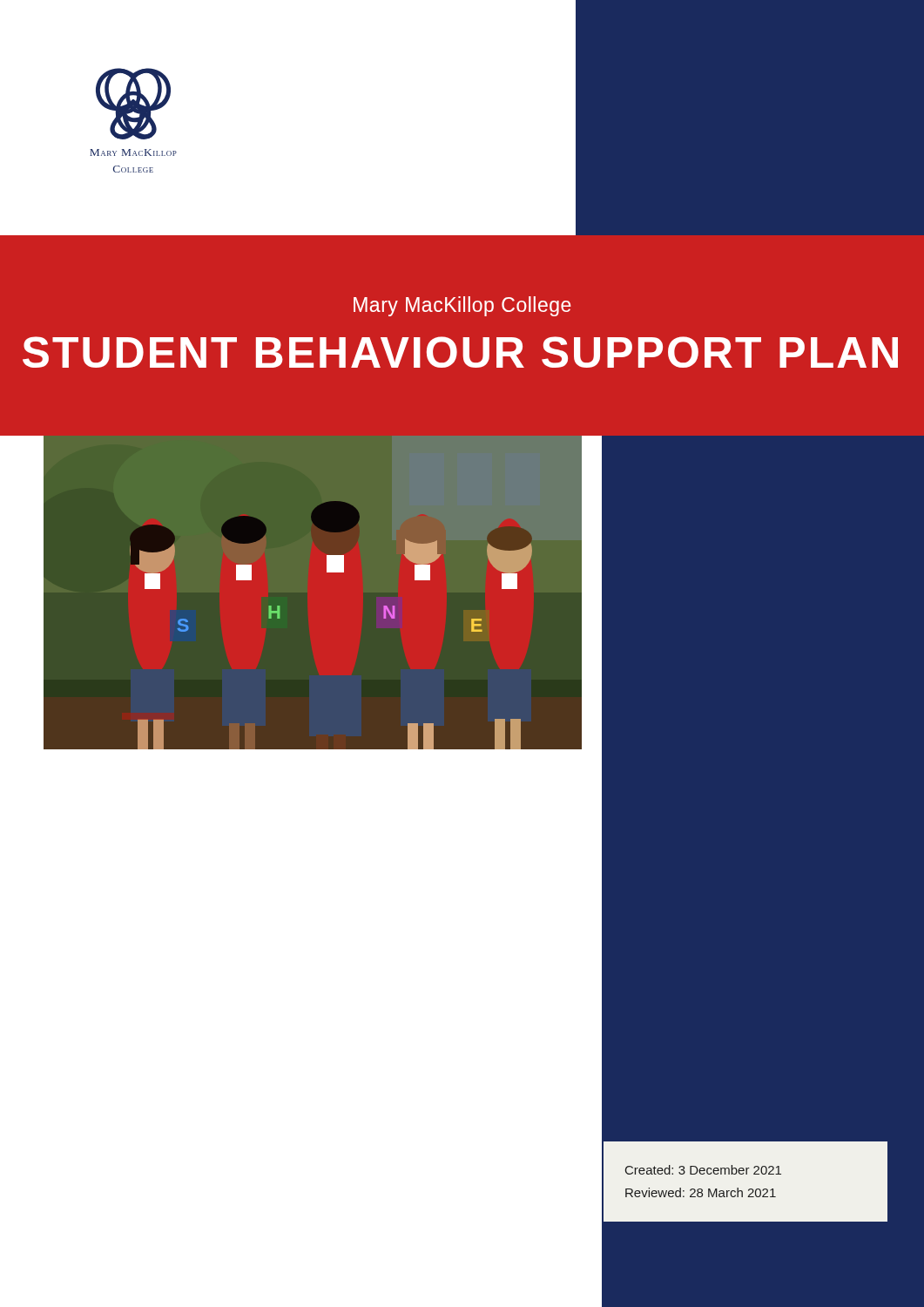Click on the photo
Screen dimensions: 1307x924
(x=313, y=592)
